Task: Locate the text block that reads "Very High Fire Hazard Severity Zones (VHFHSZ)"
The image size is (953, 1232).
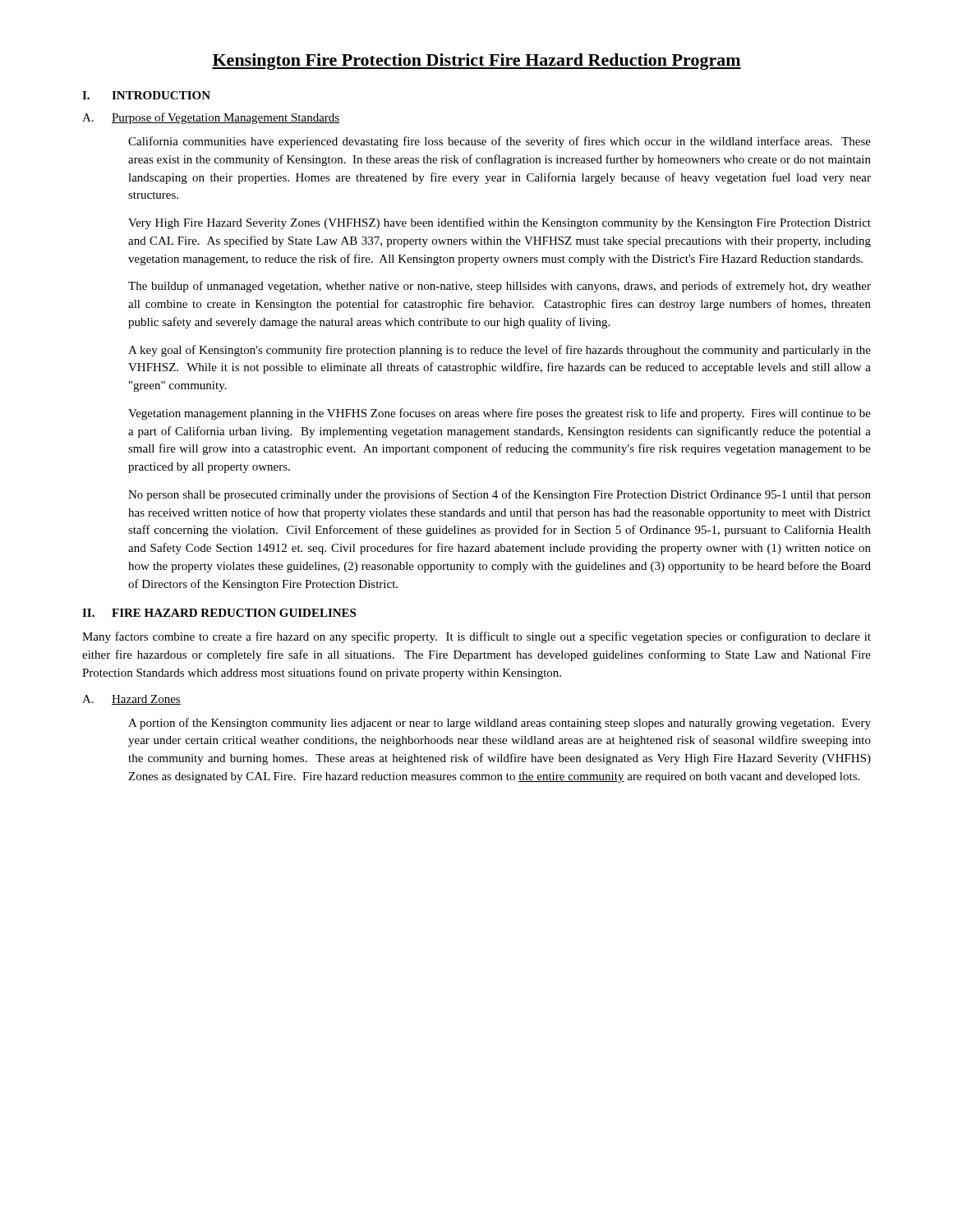Action: (x=500, y=241)
